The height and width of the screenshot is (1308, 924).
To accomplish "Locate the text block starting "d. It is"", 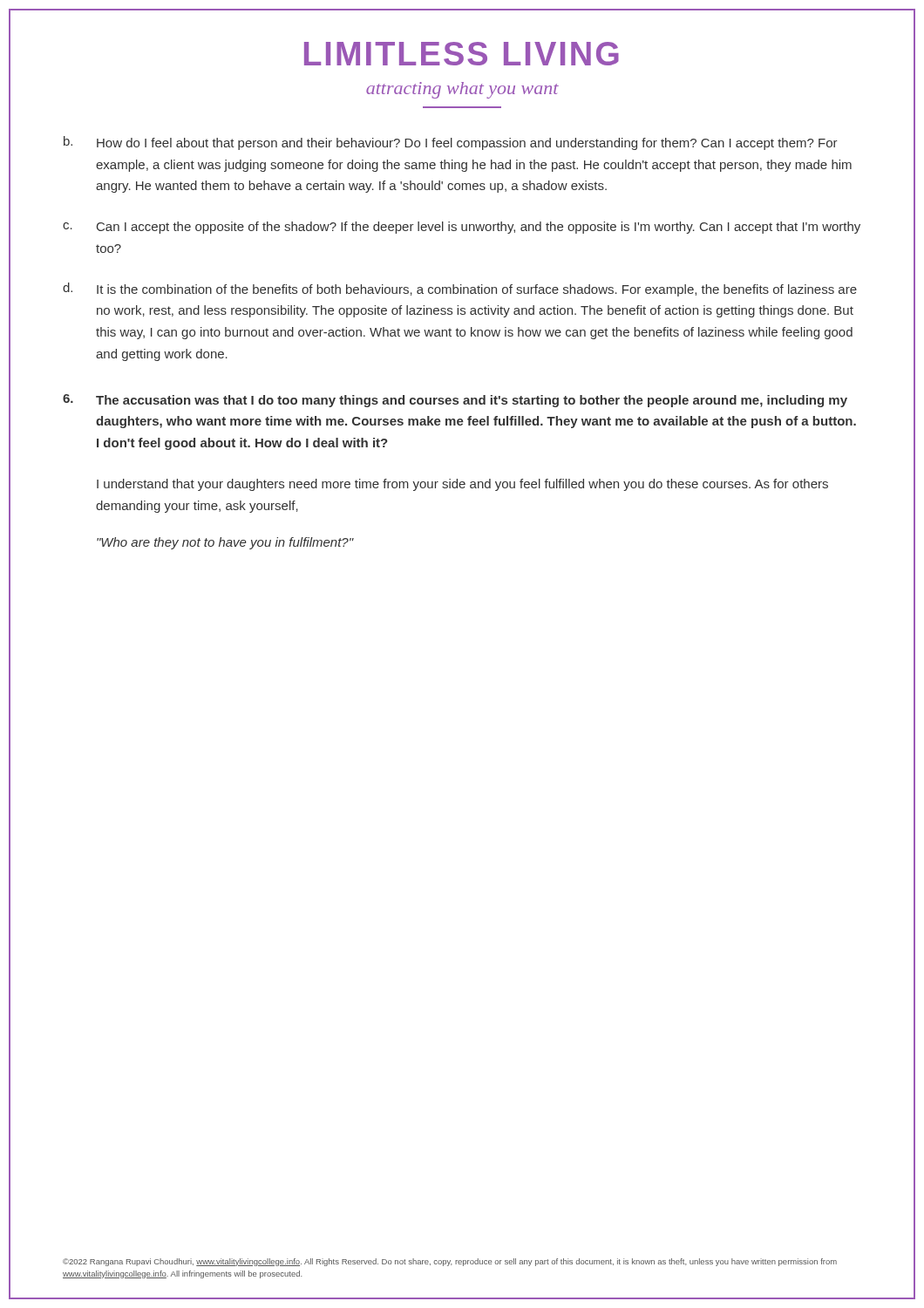I will coord(462,322).
